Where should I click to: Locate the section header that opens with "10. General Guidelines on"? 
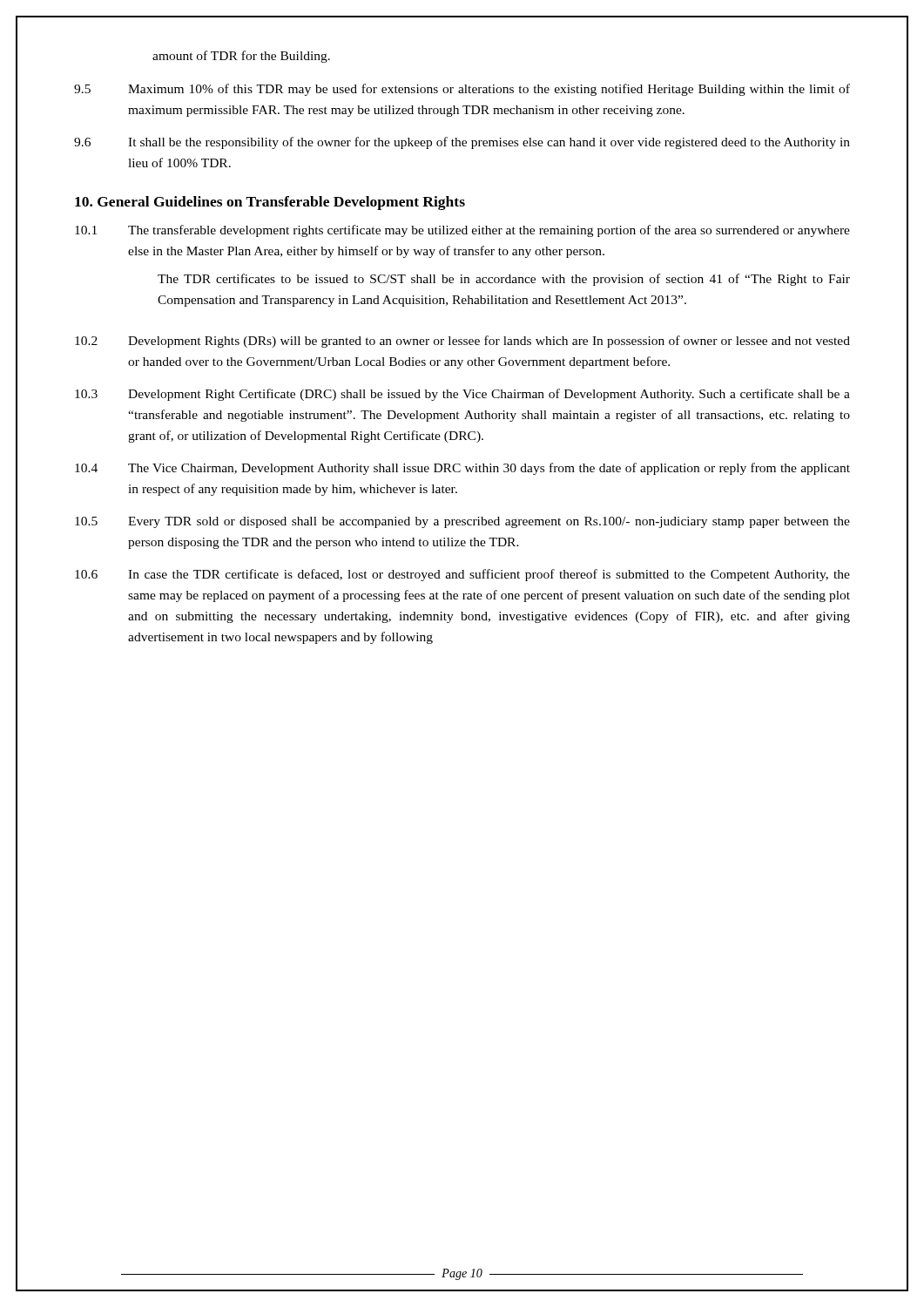coord(270,201)
